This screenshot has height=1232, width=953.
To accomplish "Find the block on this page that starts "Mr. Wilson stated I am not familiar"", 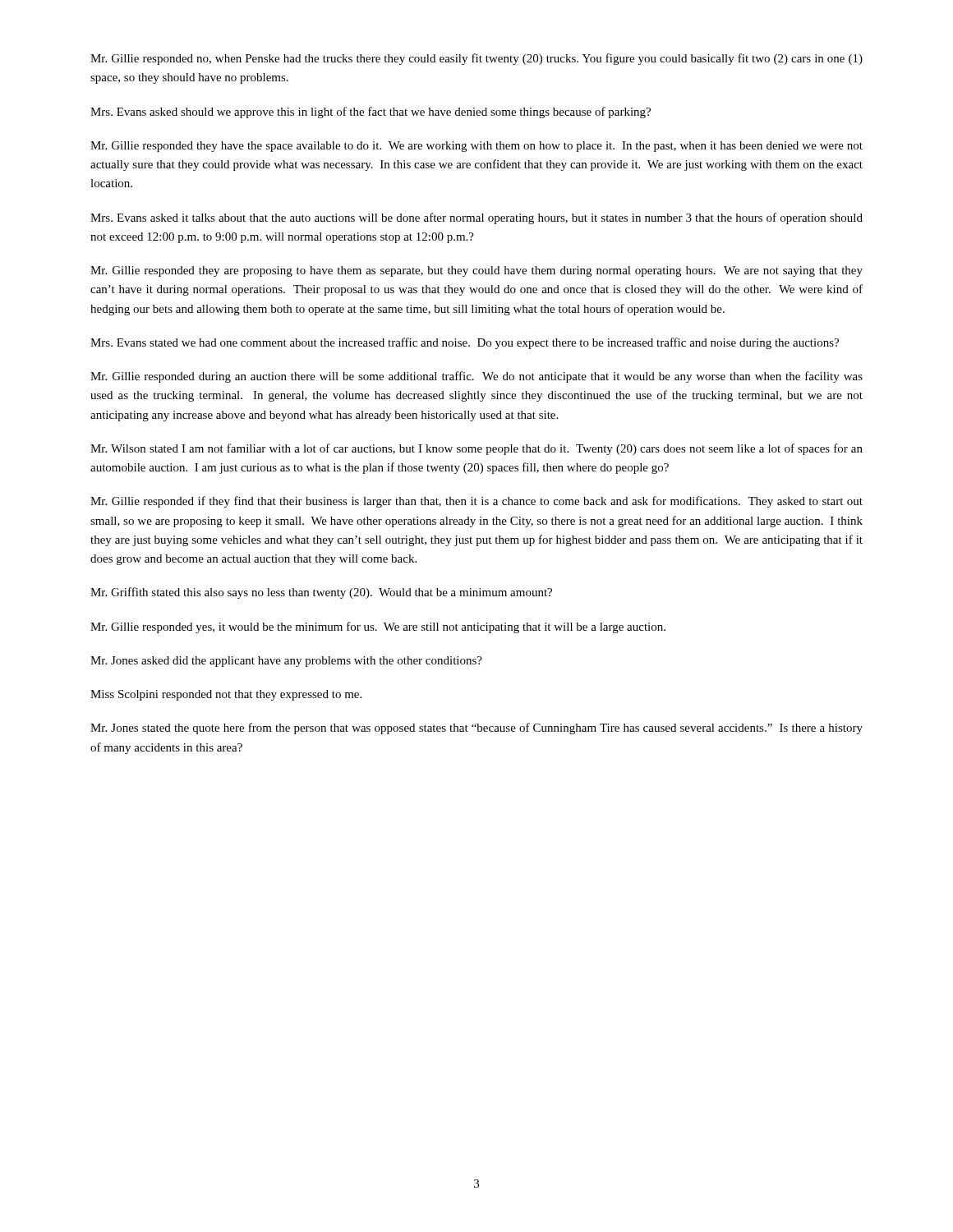I will pos(476,458).
